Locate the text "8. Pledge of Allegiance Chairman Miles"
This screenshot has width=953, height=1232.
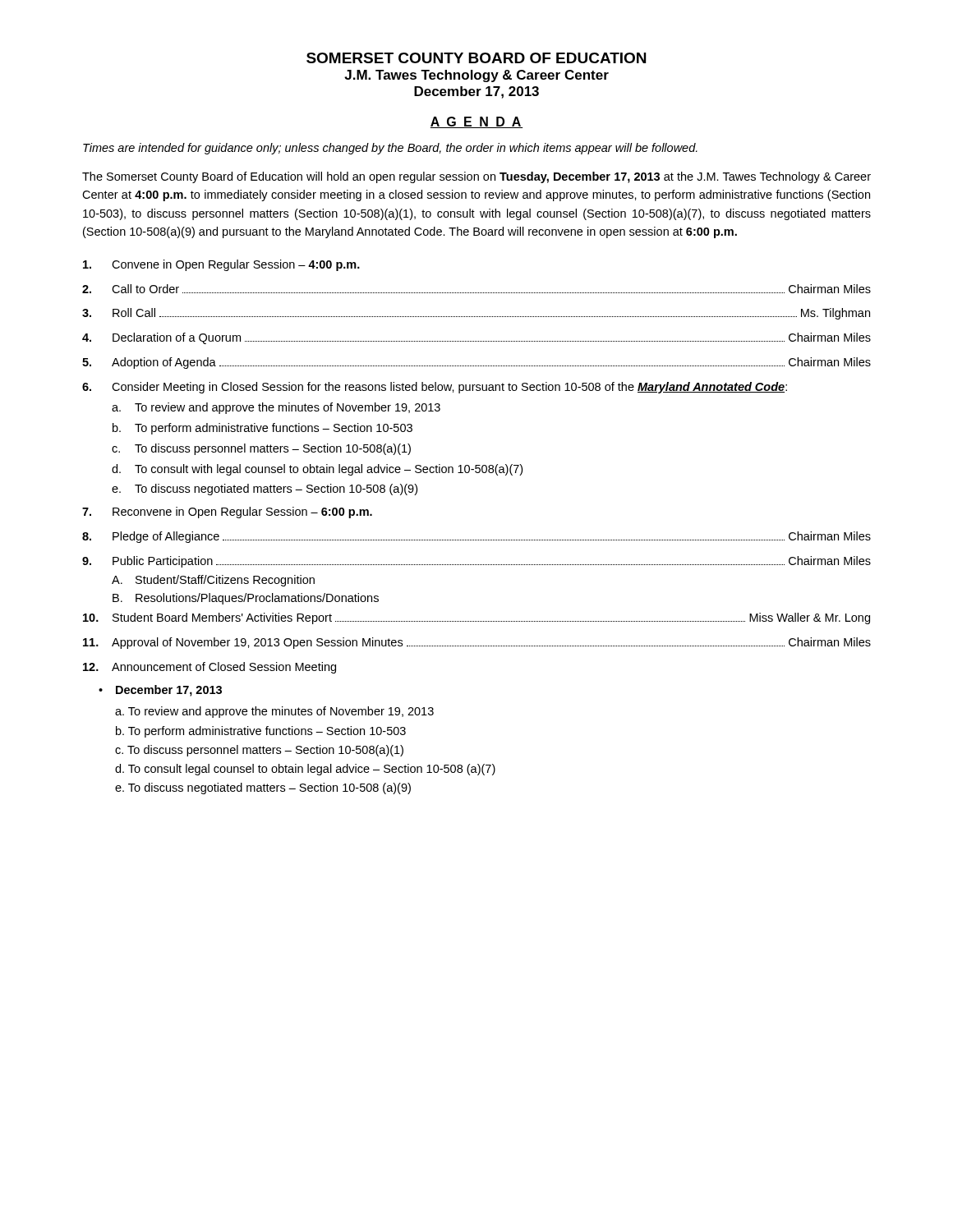point(476,537)
